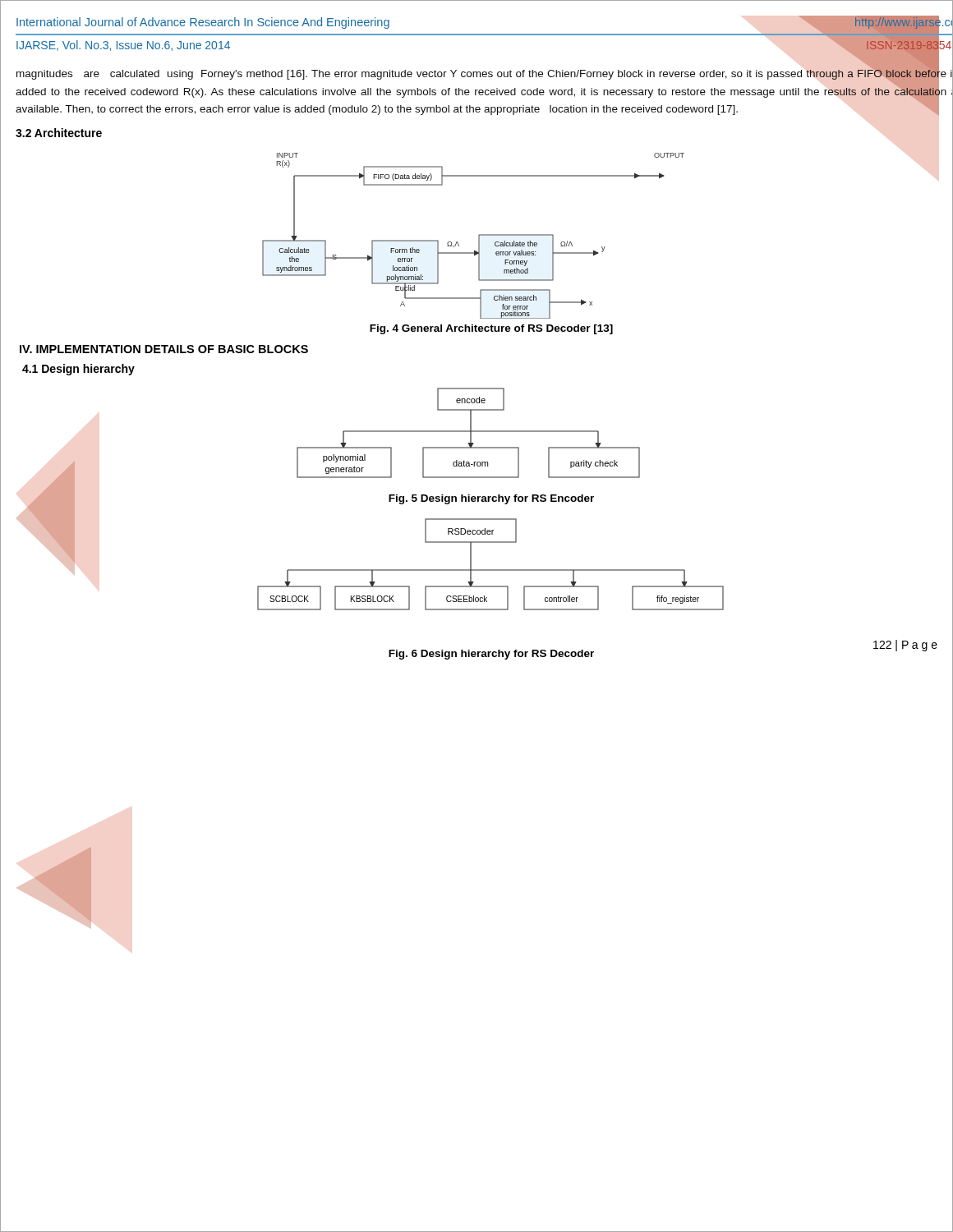
Task: Find the caption containing "Fig. 4 General"
Action: tap(491, 328)
